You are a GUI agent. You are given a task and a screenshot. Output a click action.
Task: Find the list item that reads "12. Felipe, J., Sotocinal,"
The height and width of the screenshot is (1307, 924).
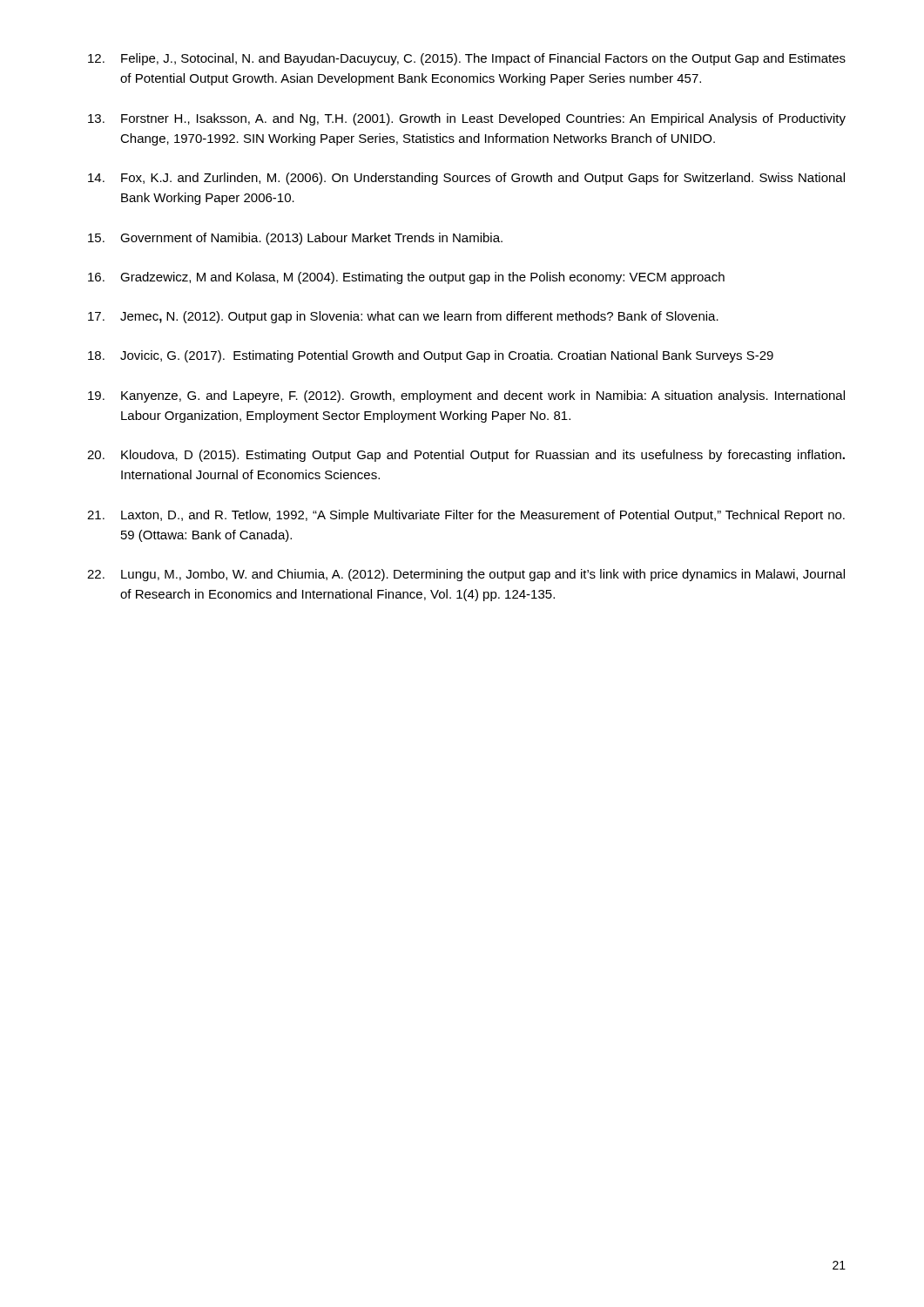(x=466, y=68)
